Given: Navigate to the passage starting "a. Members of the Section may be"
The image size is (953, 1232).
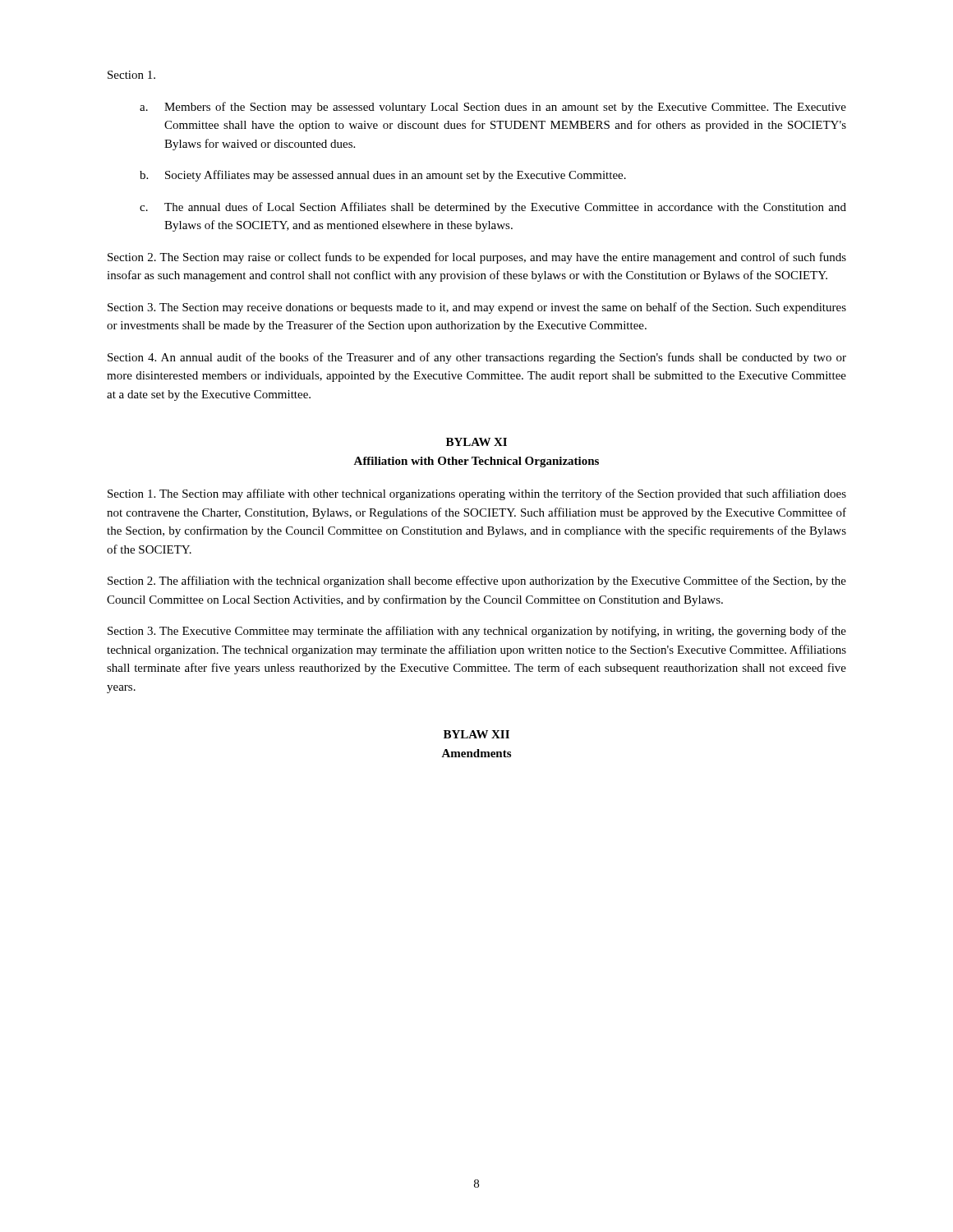Looking at the screenshot, I should click(x=493, y=125).
